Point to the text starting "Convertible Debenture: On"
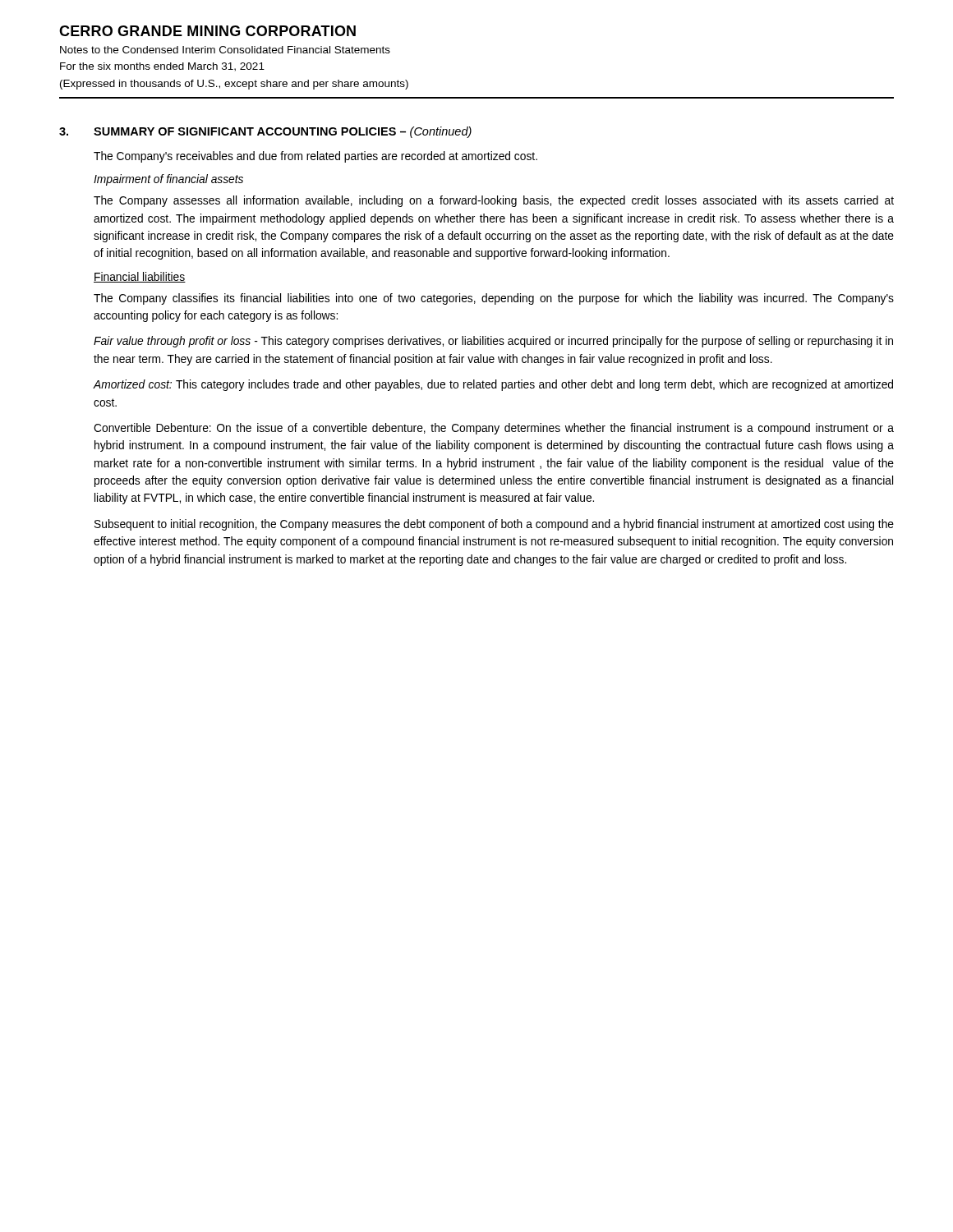 point(494,463)
